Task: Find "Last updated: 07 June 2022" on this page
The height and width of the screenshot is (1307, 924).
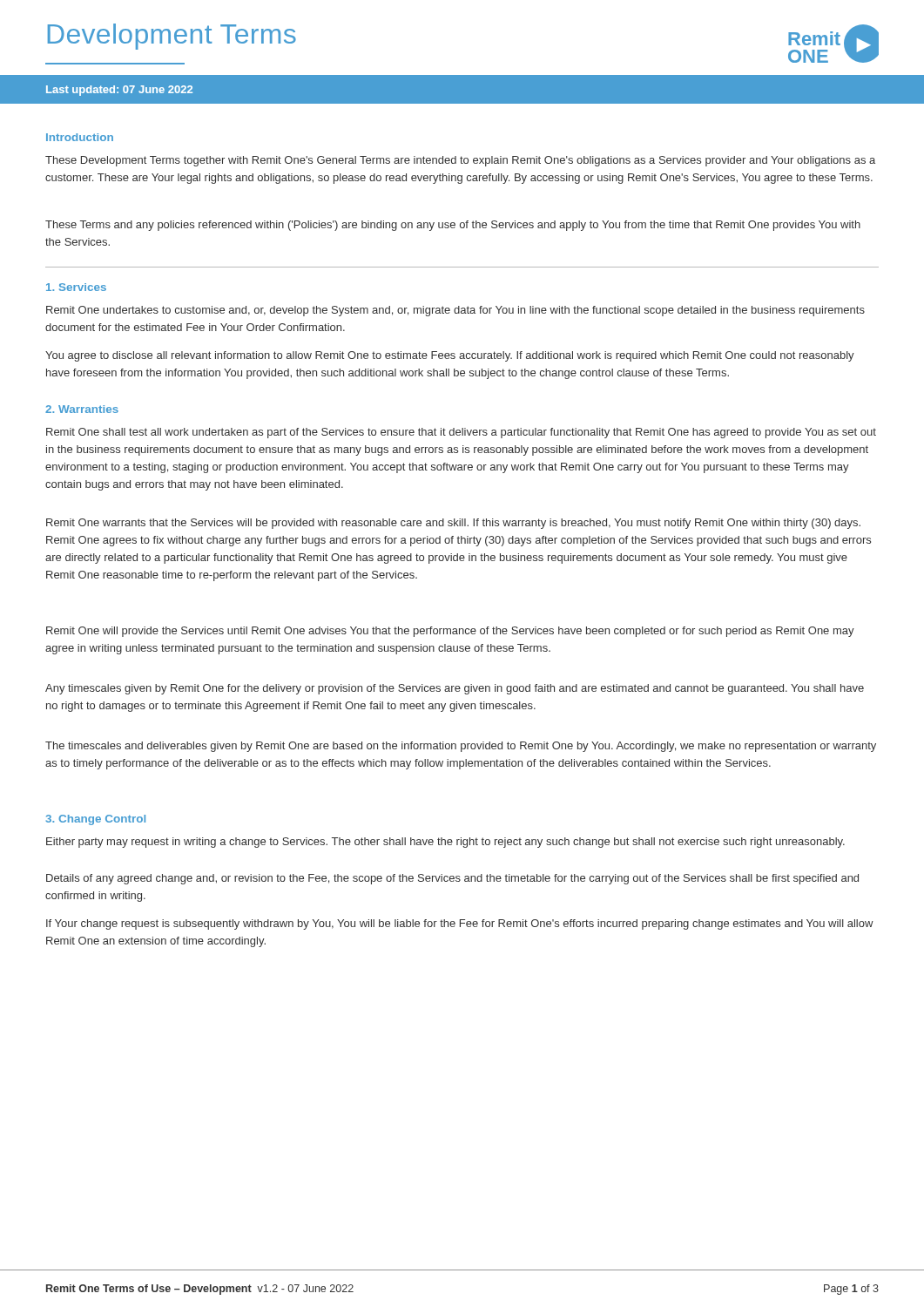Action: 119,89
